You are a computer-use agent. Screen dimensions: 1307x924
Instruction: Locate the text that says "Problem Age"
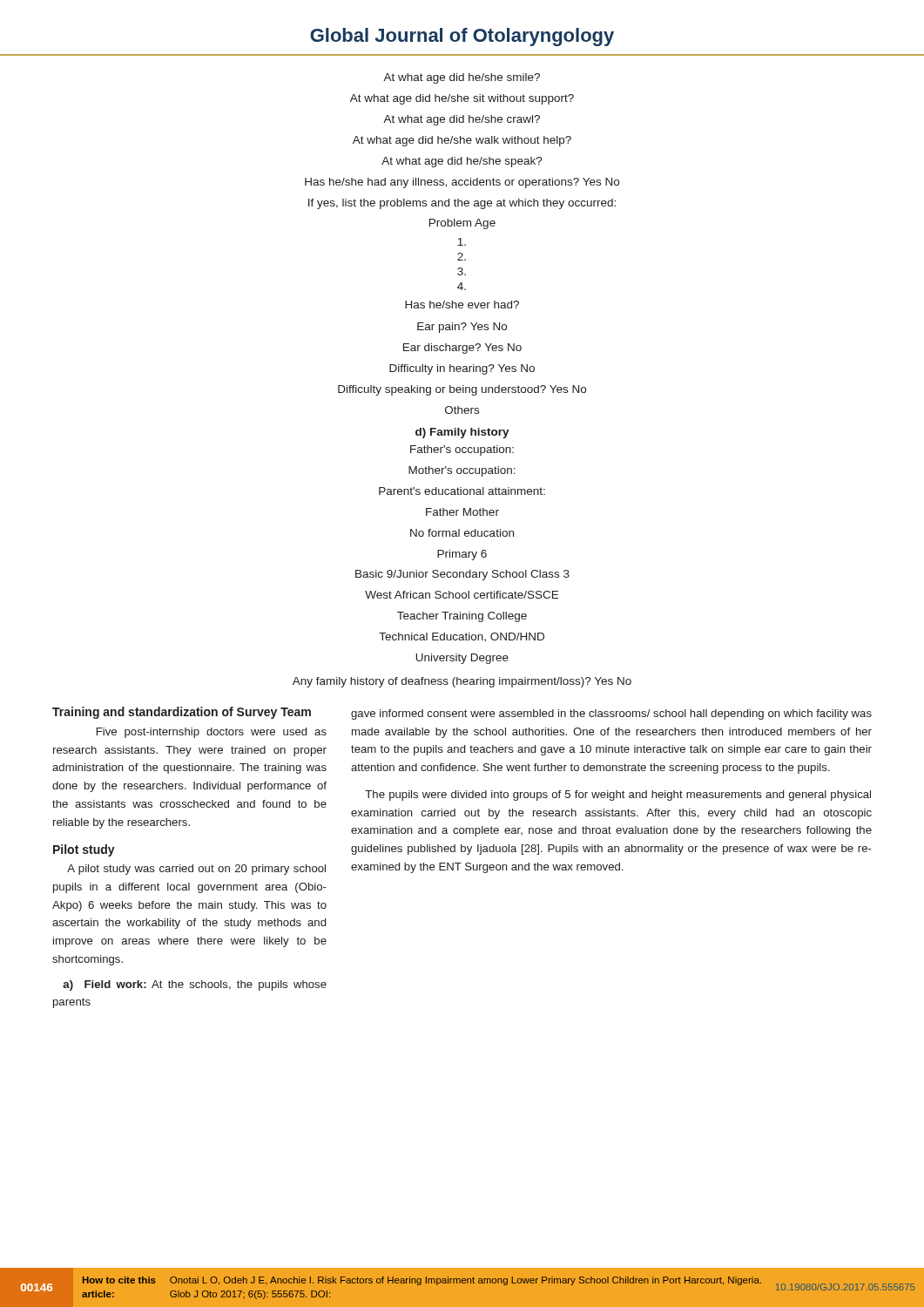pyautogui.click(x=462, y=223)
